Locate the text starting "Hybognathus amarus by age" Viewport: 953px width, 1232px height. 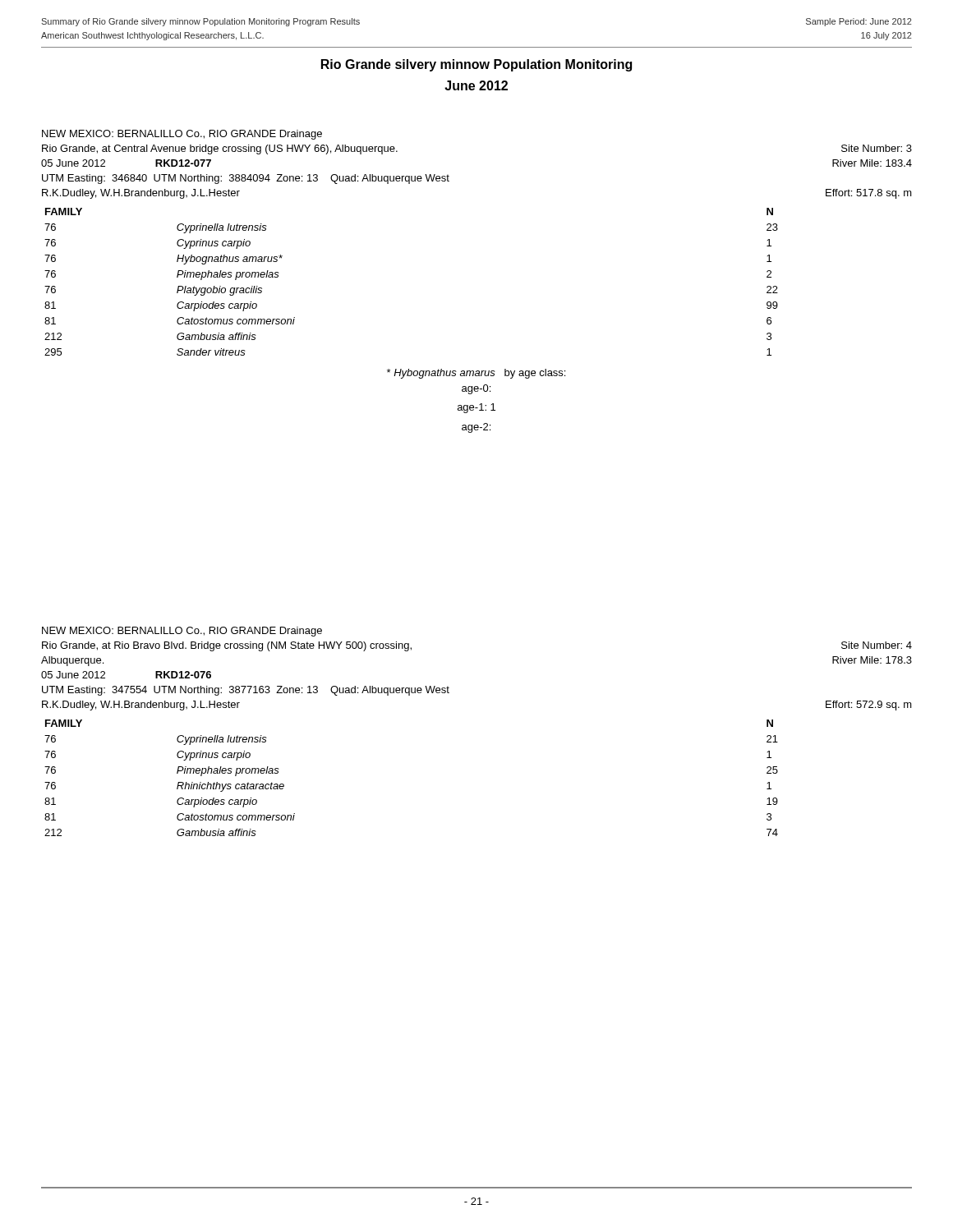[x=476, y=372]
